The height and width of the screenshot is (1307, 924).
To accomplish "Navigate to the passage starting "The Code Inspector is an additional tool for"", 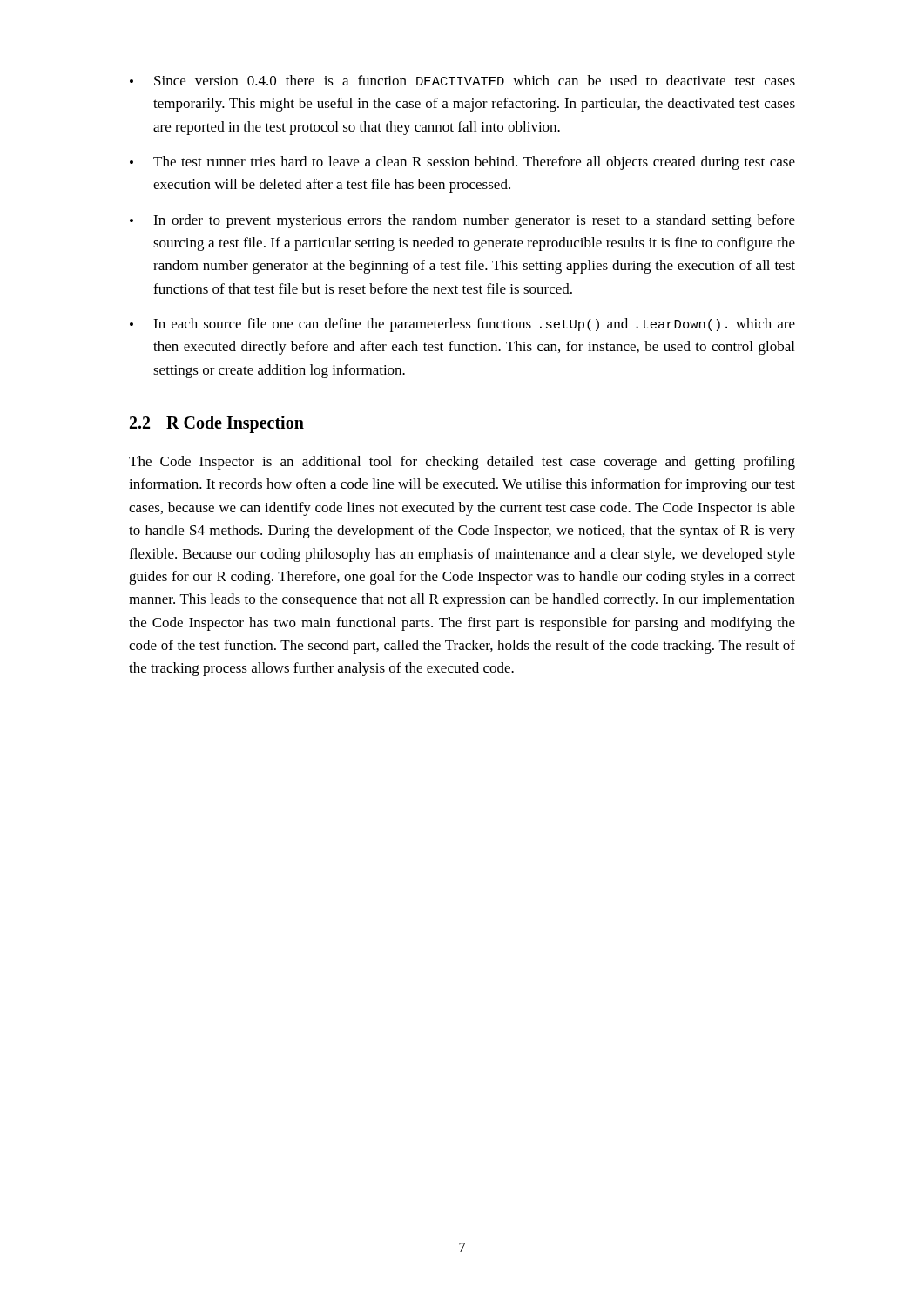I will coord(462,565).
